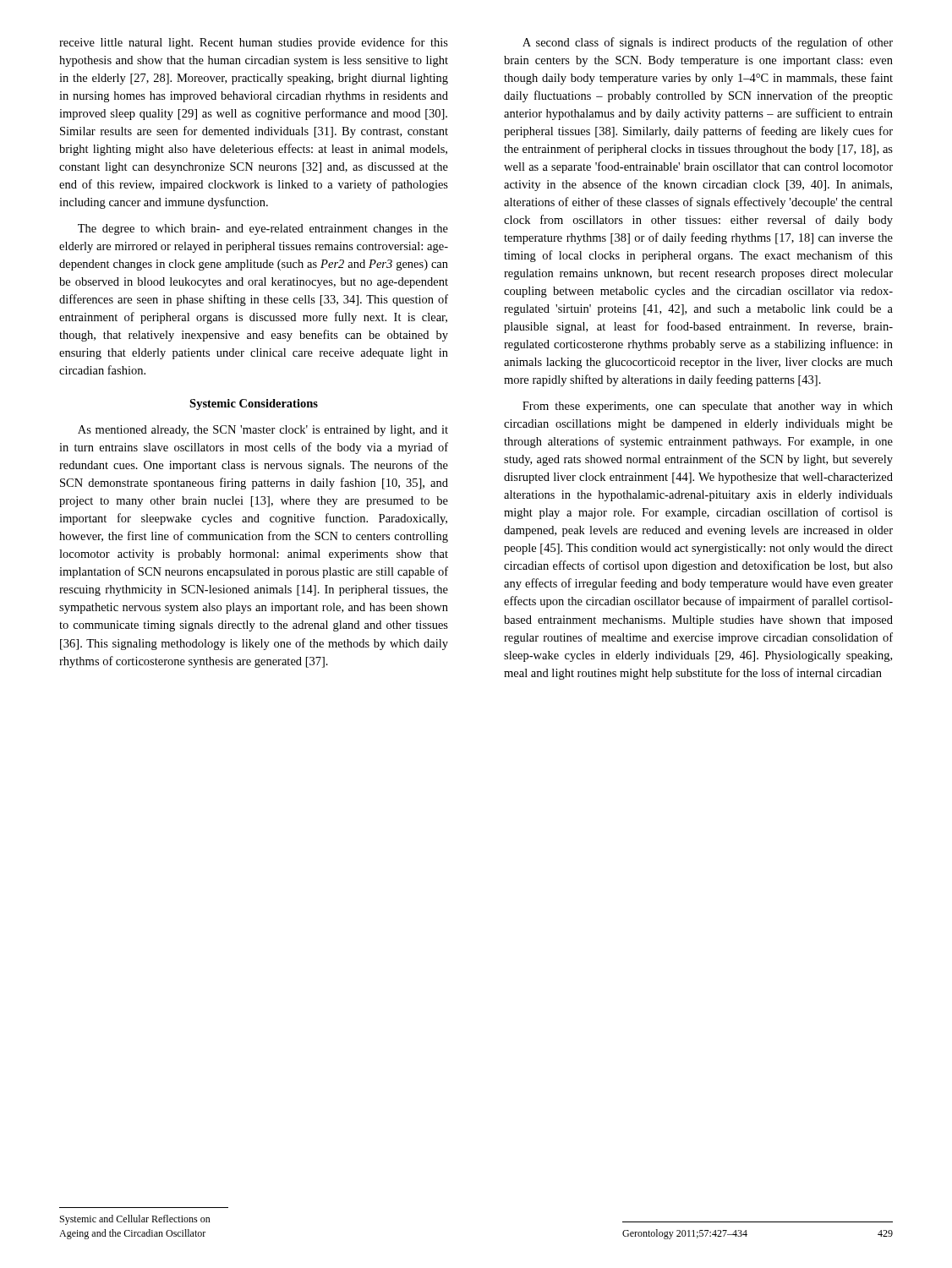Locate the block of text that opens with "A second class of signals is indirect products"
The image size is (952, 1268).
(x=698, y=212)
